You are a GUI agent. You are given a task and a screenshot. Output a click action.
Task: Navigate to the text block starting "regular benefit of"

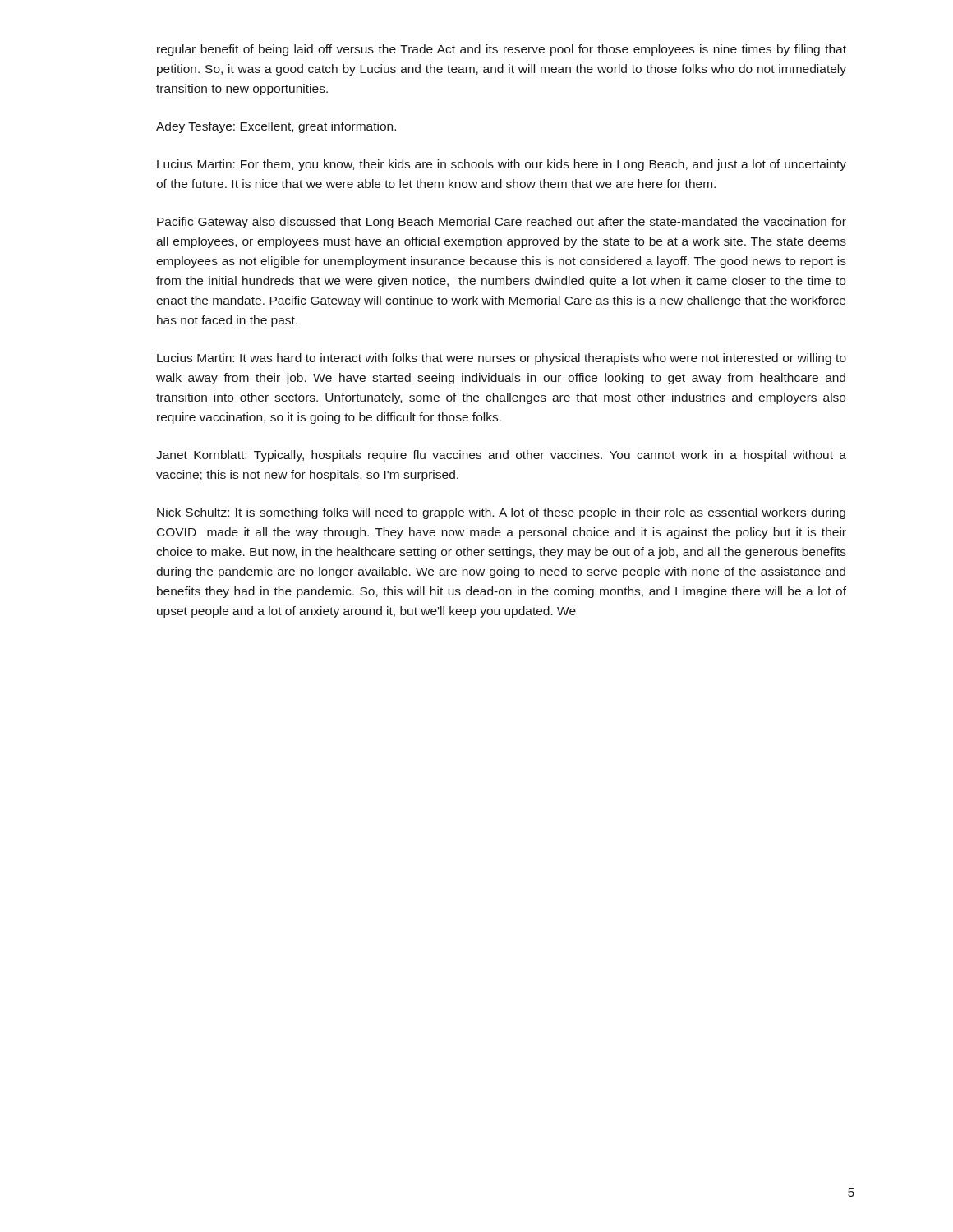click(x=501, y=69)
